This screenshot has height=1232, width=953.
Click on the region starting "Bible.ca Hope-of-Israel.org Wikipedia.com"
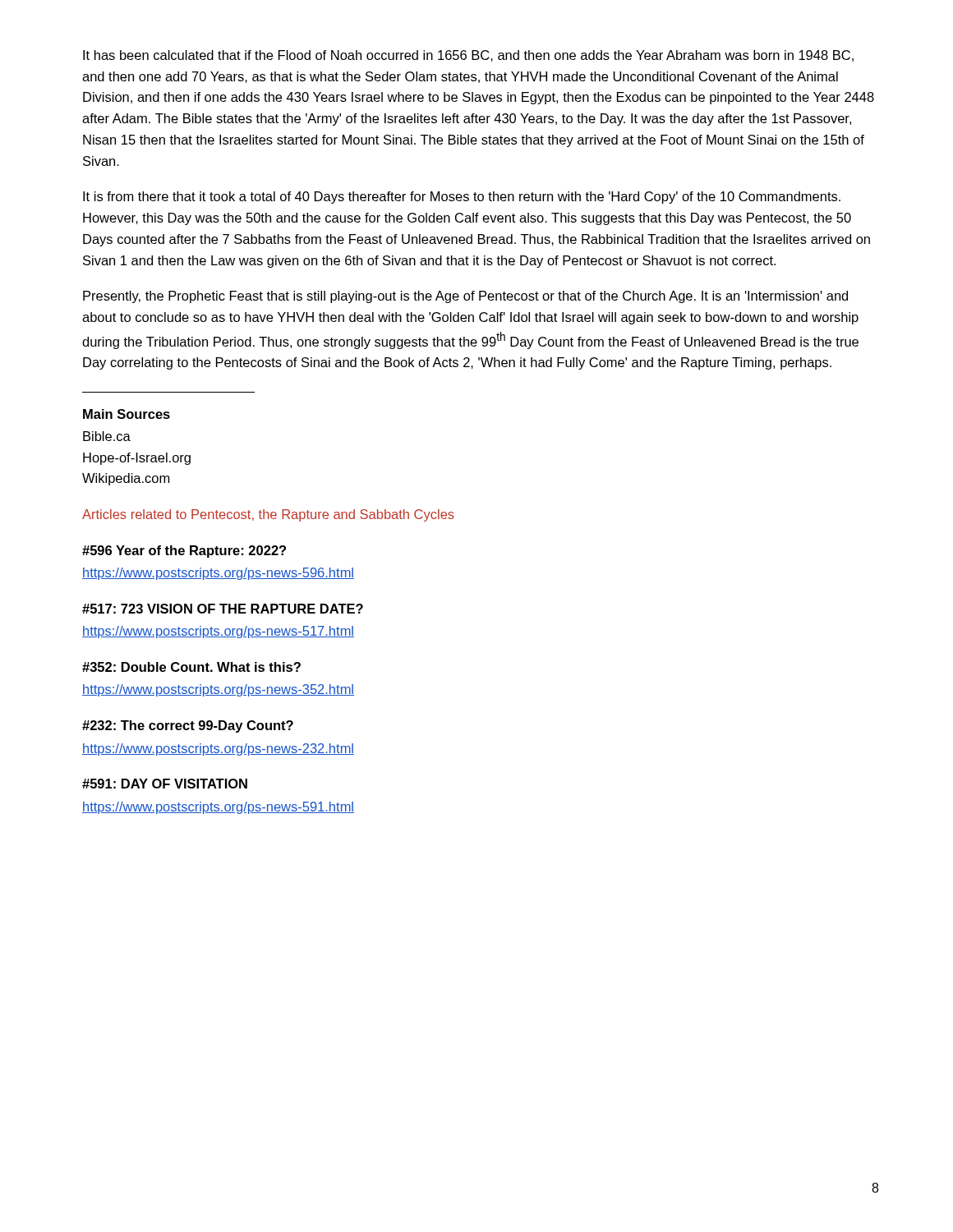point(137,457)
